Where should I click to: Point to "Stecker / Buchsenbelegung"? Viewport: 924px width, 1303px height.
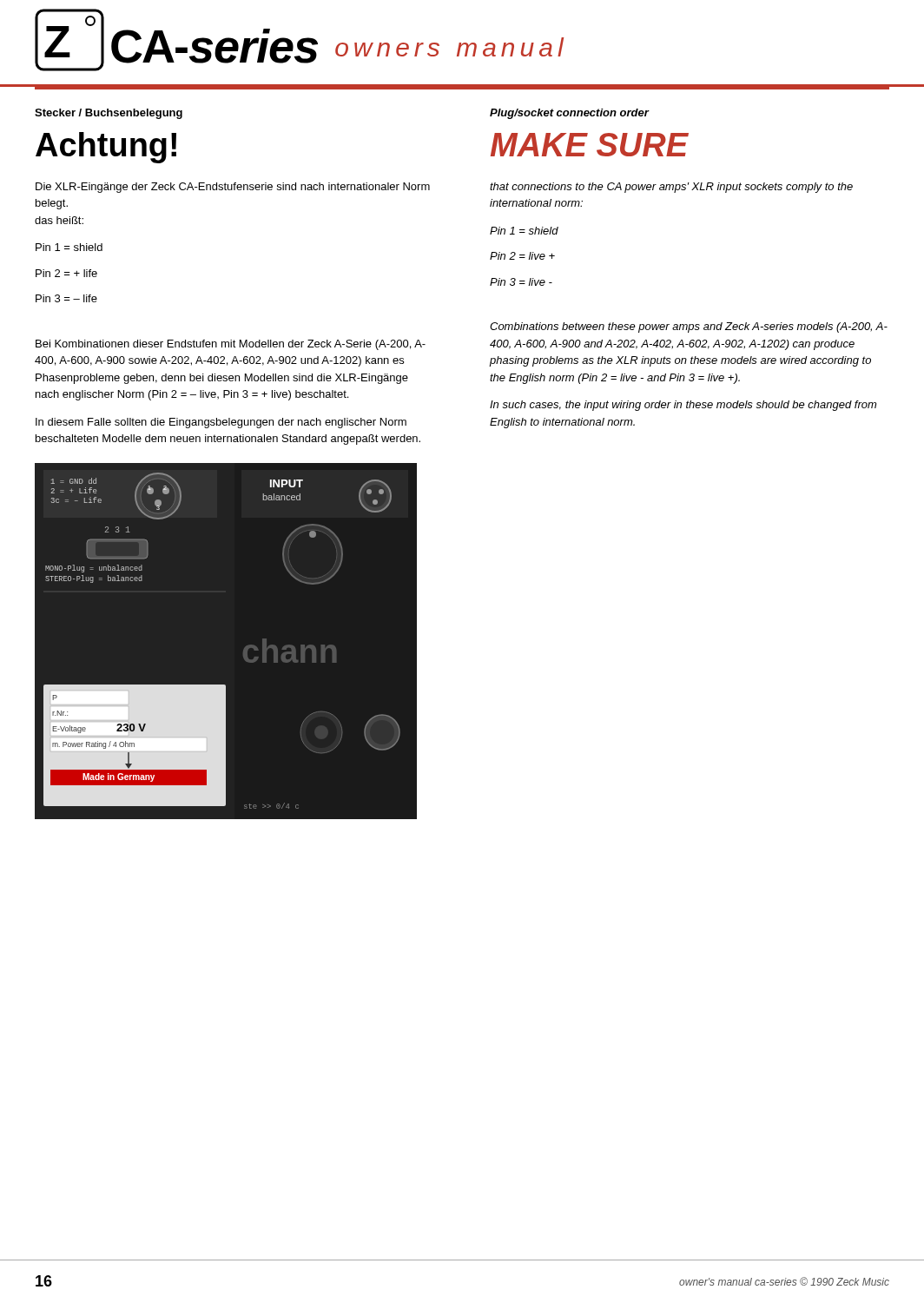pos(109,112)
